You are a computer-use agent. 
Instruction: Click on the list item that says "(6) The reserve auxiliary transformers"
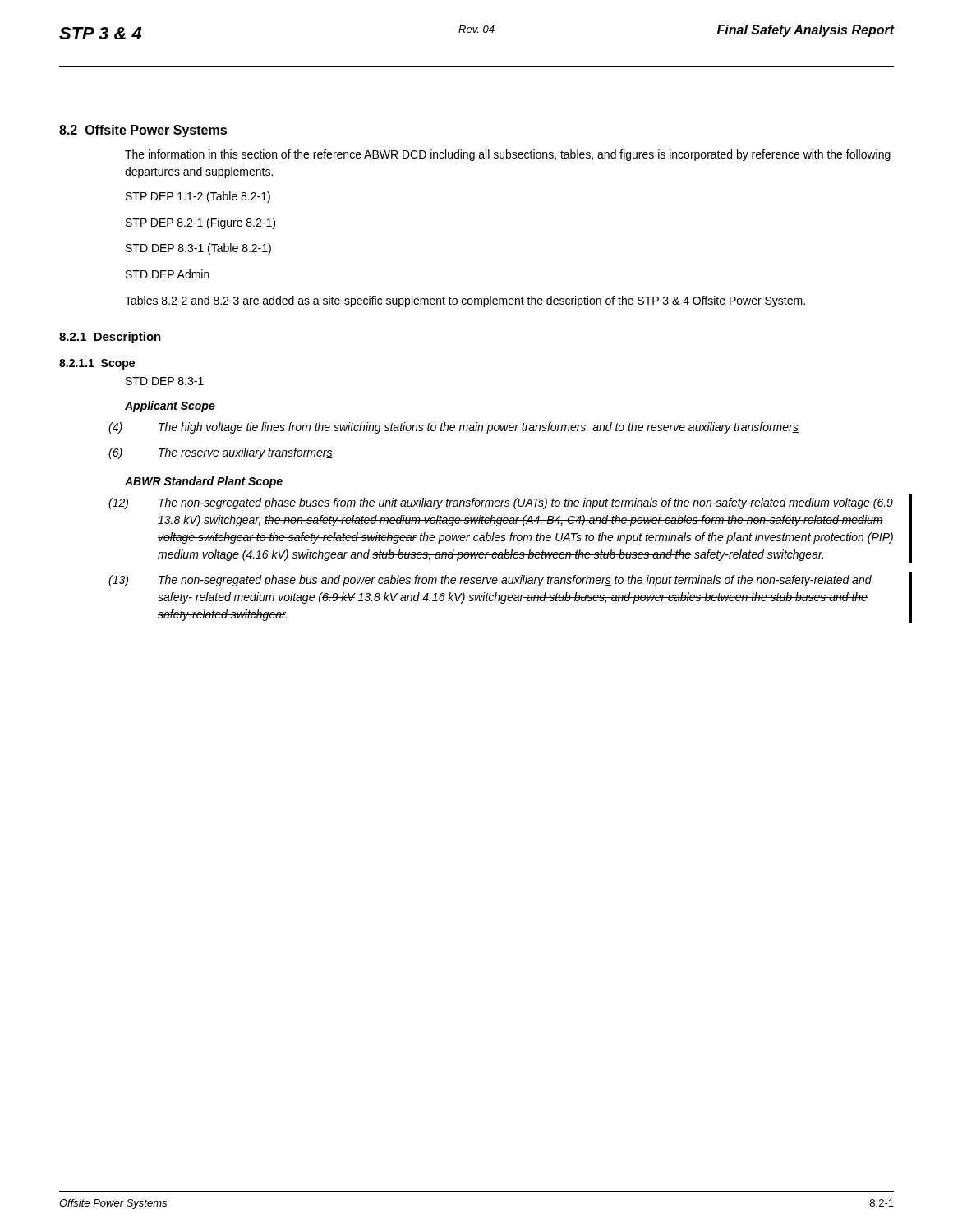[x=245, y=453]
